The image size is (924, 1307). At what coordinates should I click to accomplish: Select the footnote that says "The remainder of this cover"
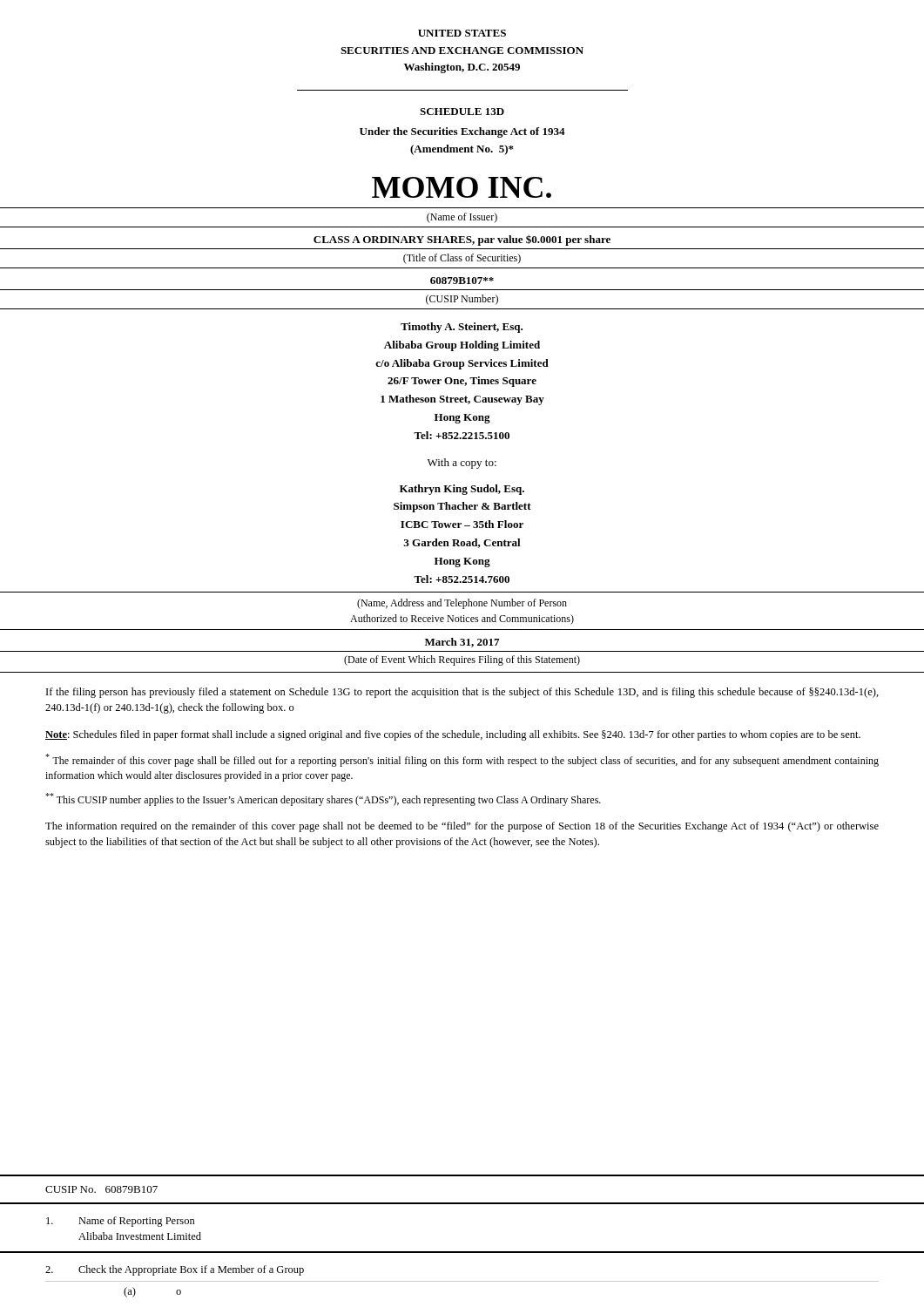coord(462,767)
